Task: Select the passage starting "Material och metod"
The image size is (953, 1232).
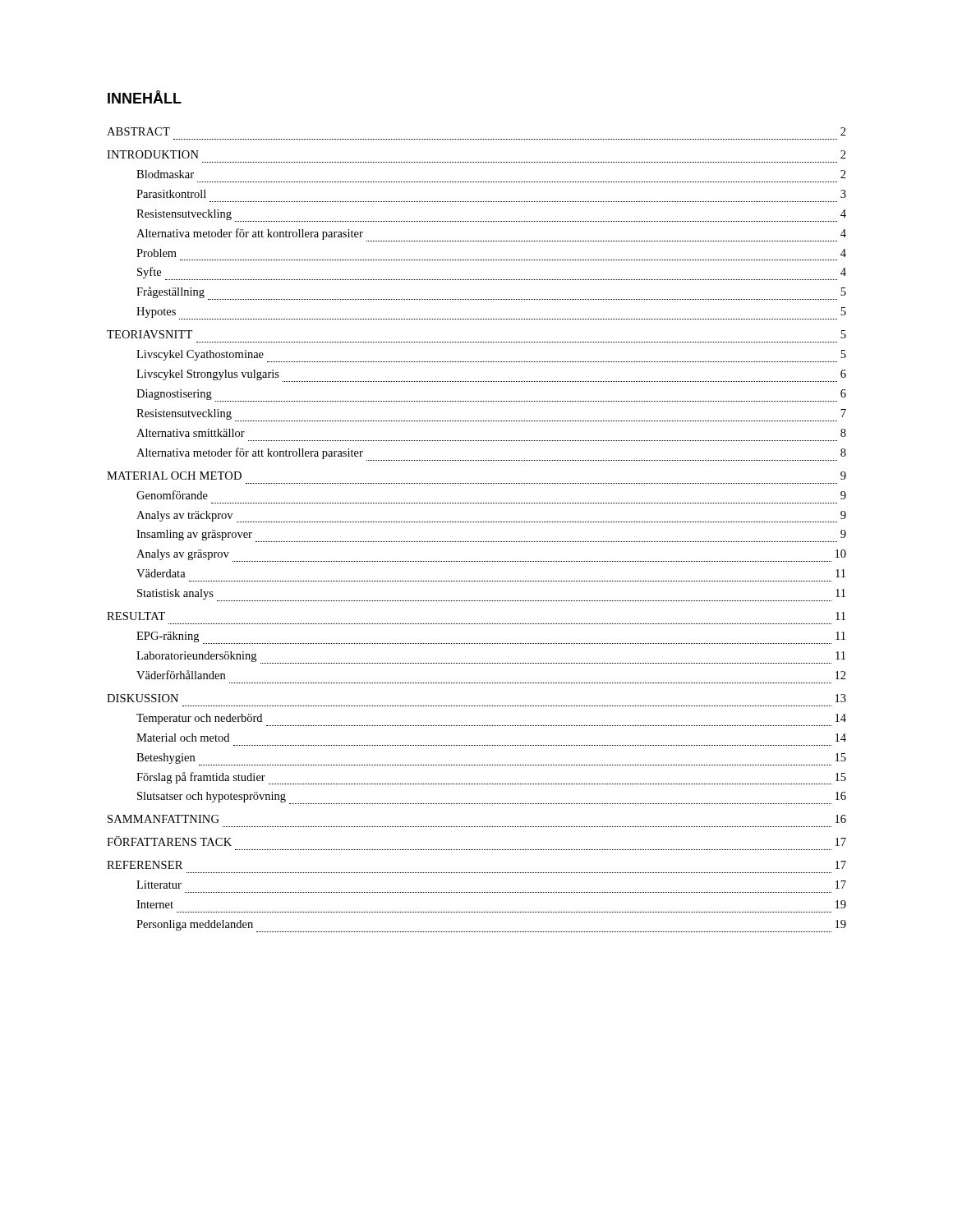Action: 476,738
